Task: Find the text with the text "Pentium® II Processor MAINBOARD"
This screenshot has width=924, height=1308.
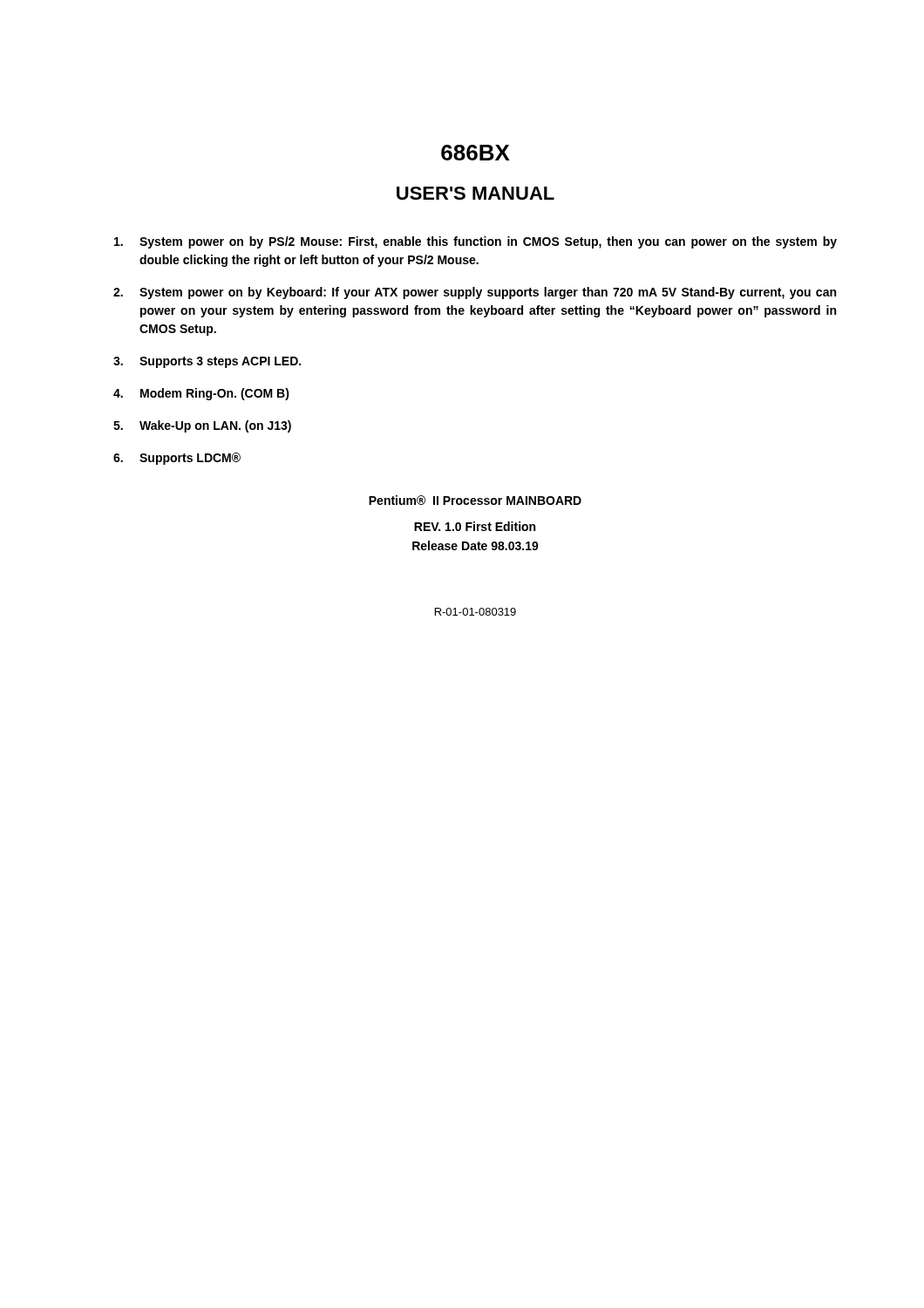Action: 475,501
